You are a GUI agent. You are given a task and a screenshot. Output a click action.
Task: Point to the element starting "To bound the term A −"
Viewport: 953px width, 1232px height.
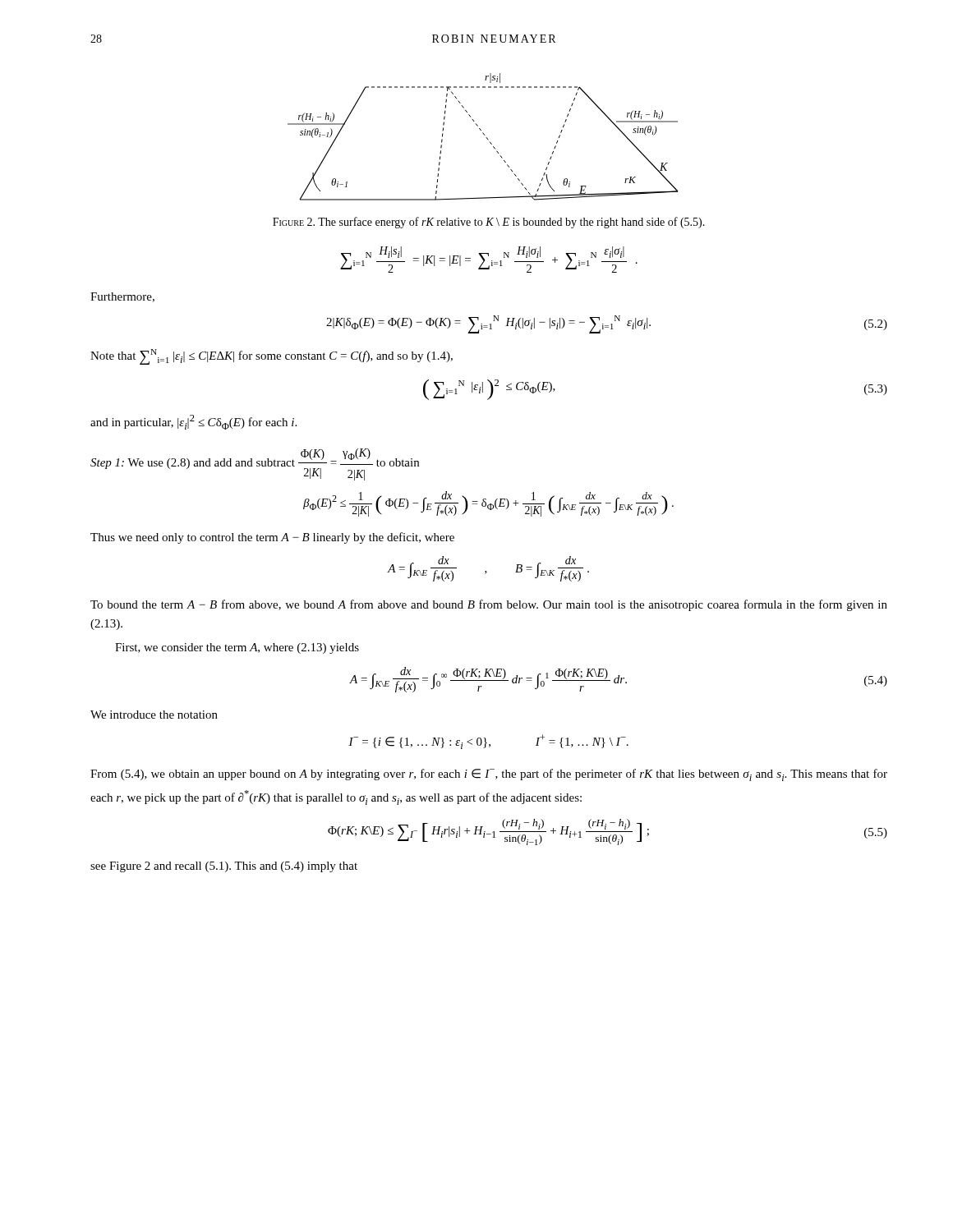click(489, 614)
